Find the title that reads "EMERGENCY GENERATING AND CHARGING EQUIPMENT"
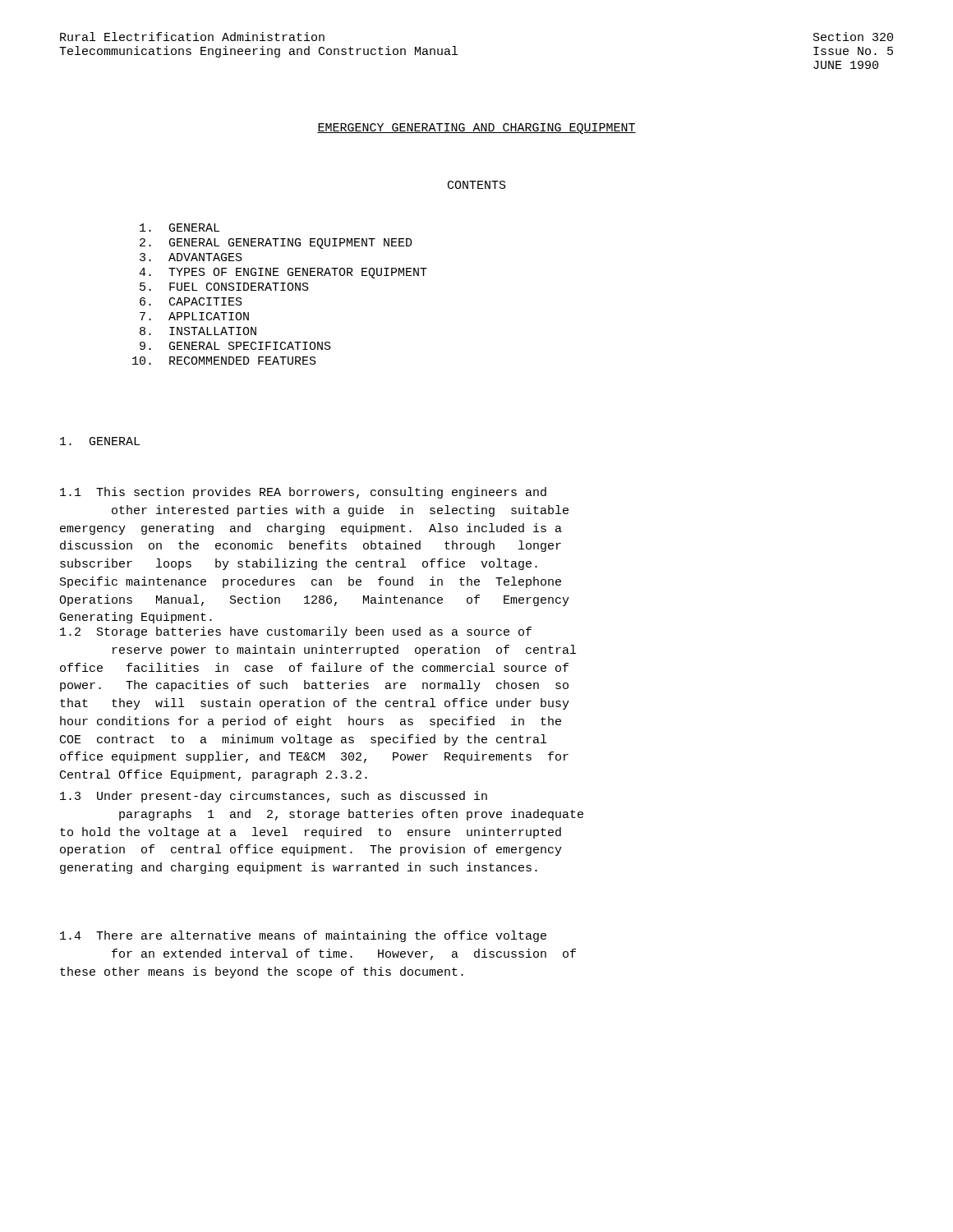Screen dimensions: 1232x953 coord(476,129)
